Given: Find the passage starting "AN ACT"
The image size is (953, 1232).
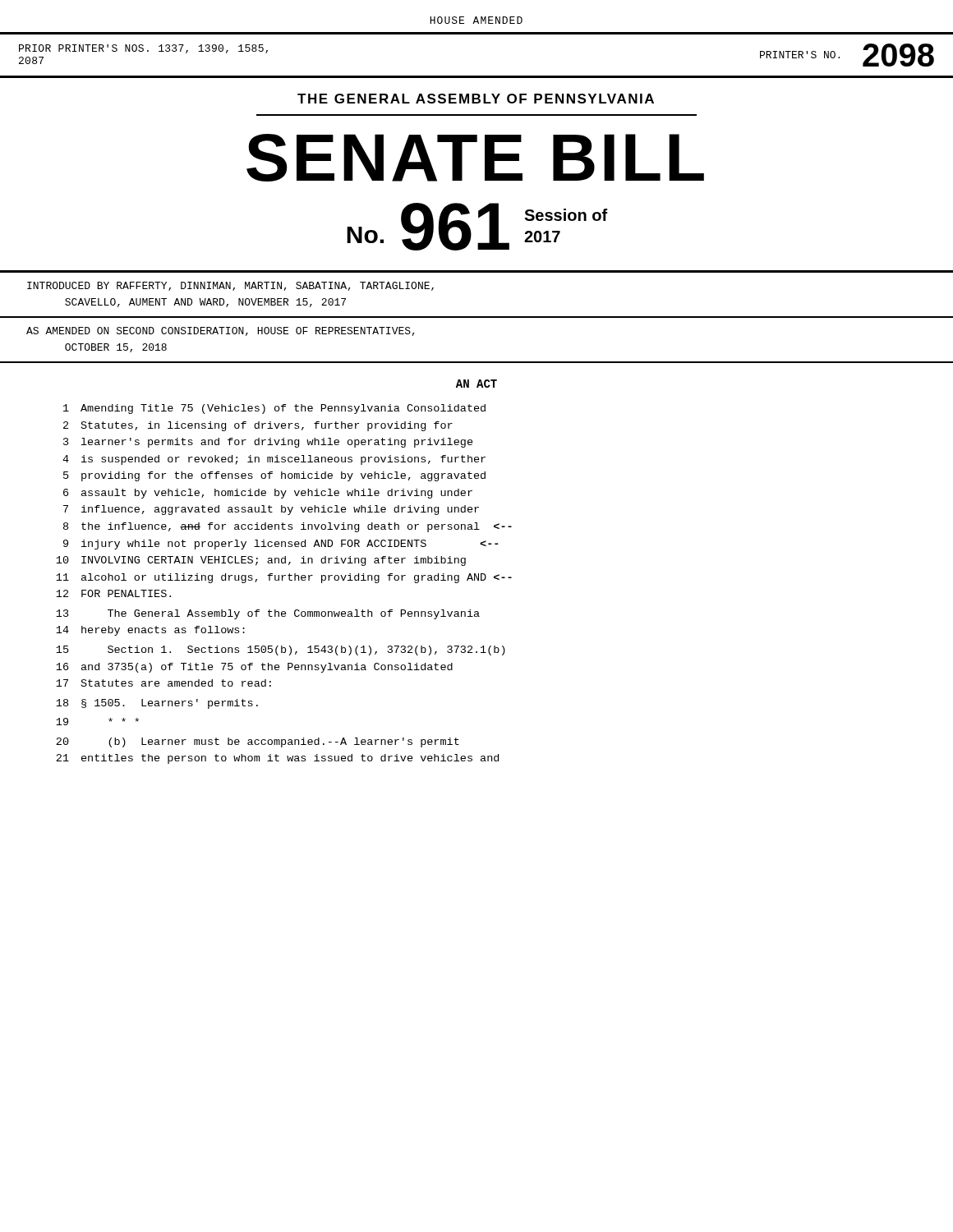Looking at the screenshot, I should [x=476, y=384].
